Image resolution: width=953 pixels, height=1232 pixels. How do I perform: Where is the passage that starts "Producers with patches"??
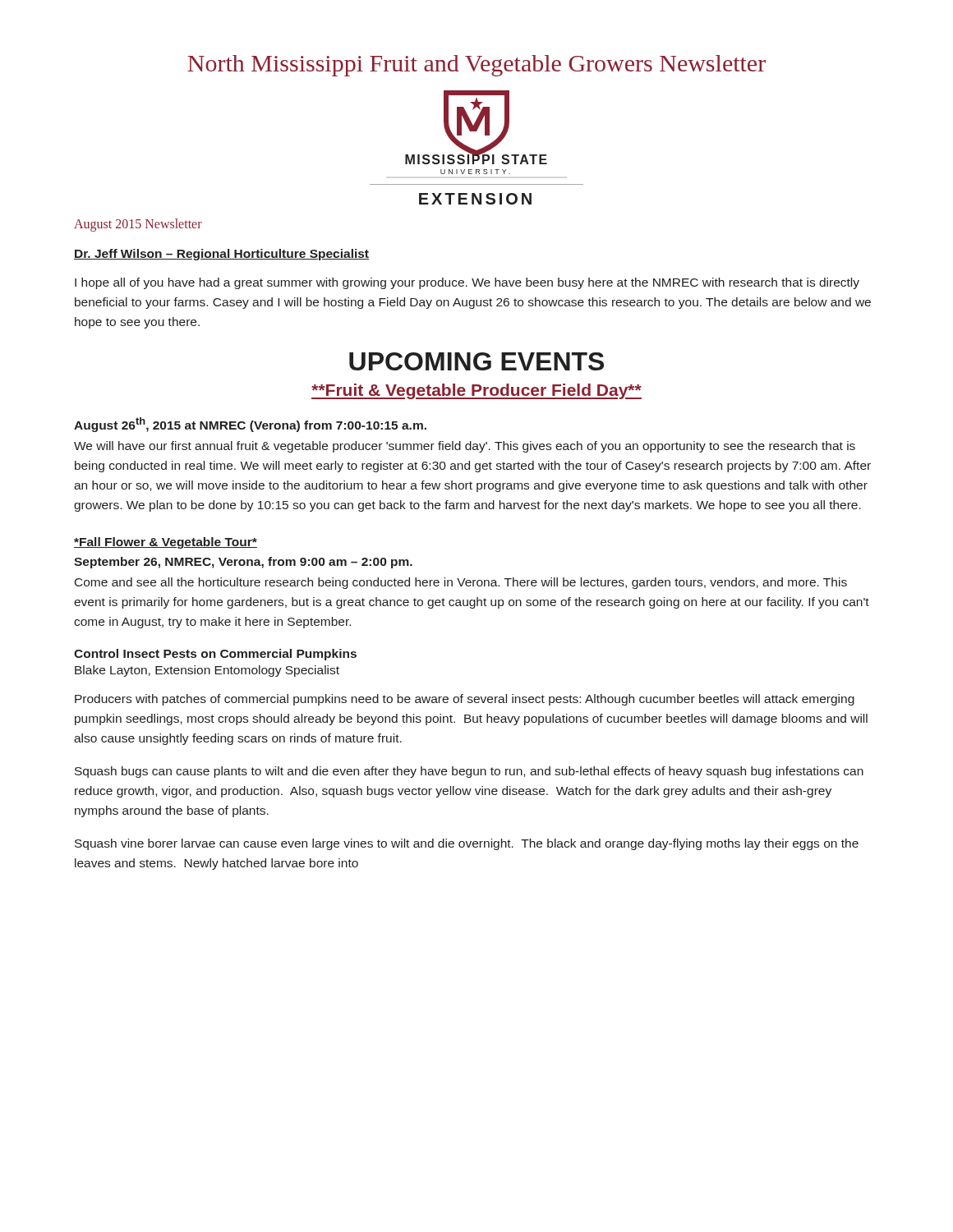471,719
